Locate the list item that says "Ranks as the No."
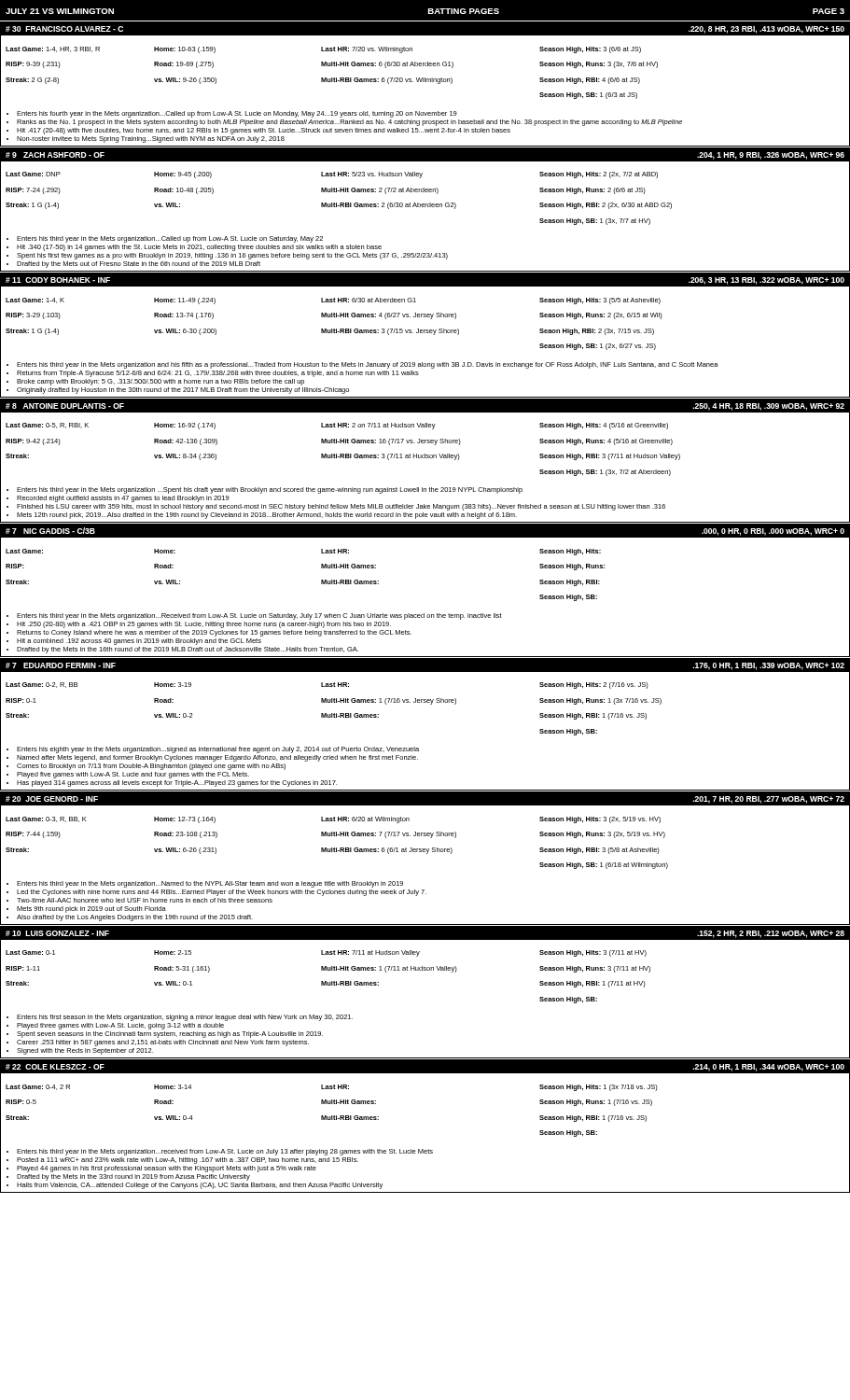Viewport: 850px width, 1400px height. tap(350, 121)
